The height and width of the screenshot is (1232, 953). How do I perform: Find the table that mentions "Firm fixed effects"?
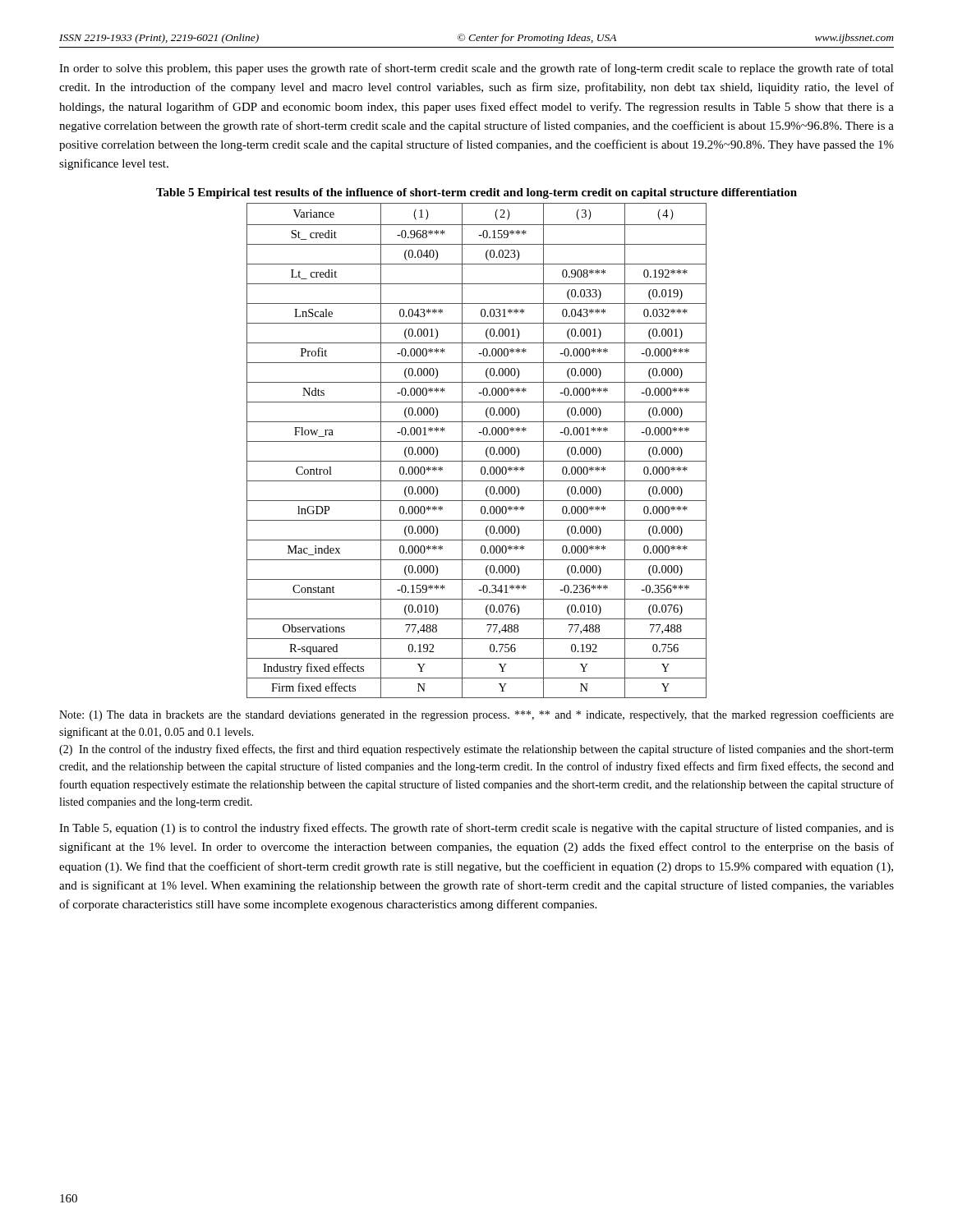476,450
